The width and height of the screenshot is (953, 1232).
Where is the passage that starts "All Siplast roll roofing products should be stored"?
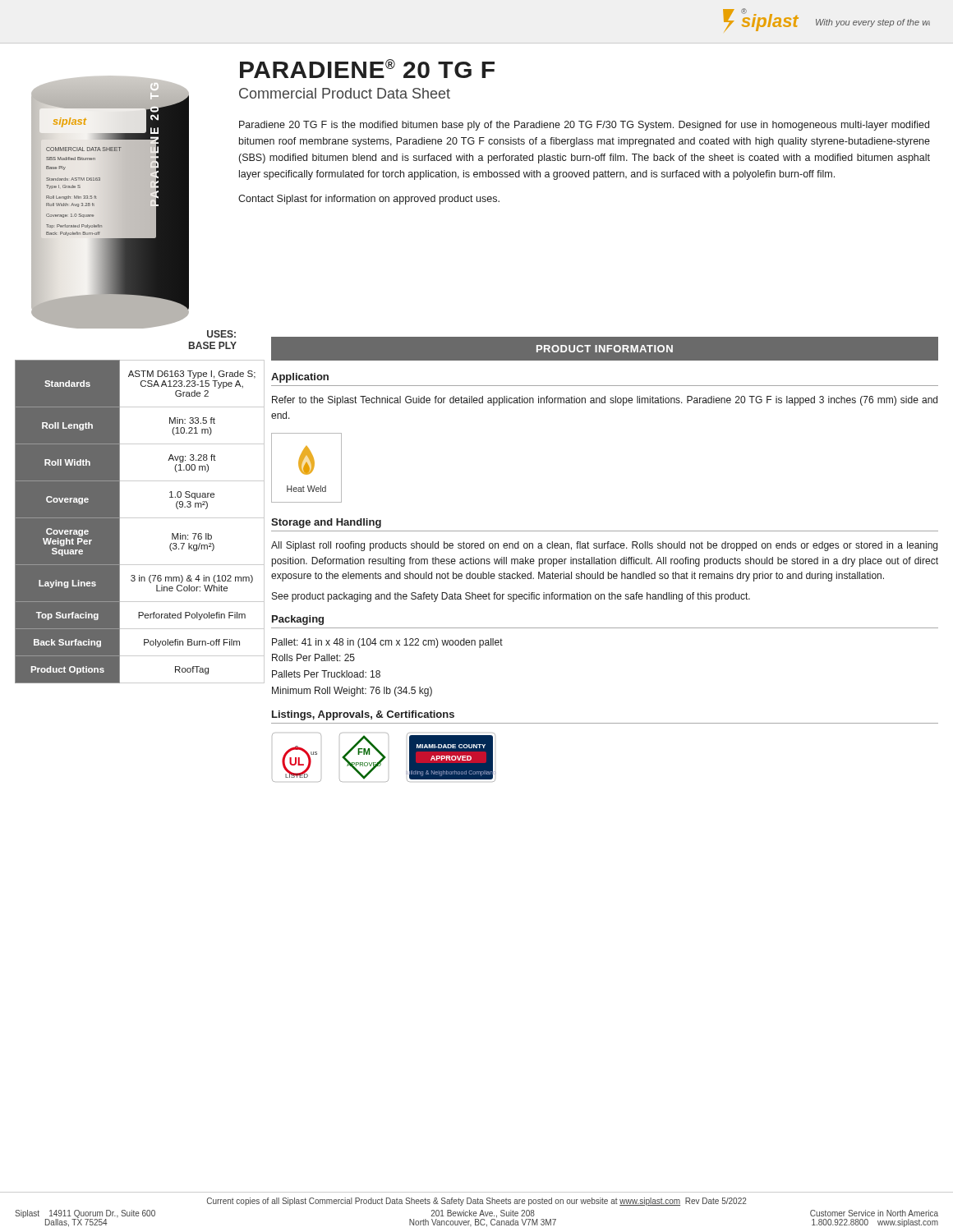pyautogui.click(x=605, y=561)
